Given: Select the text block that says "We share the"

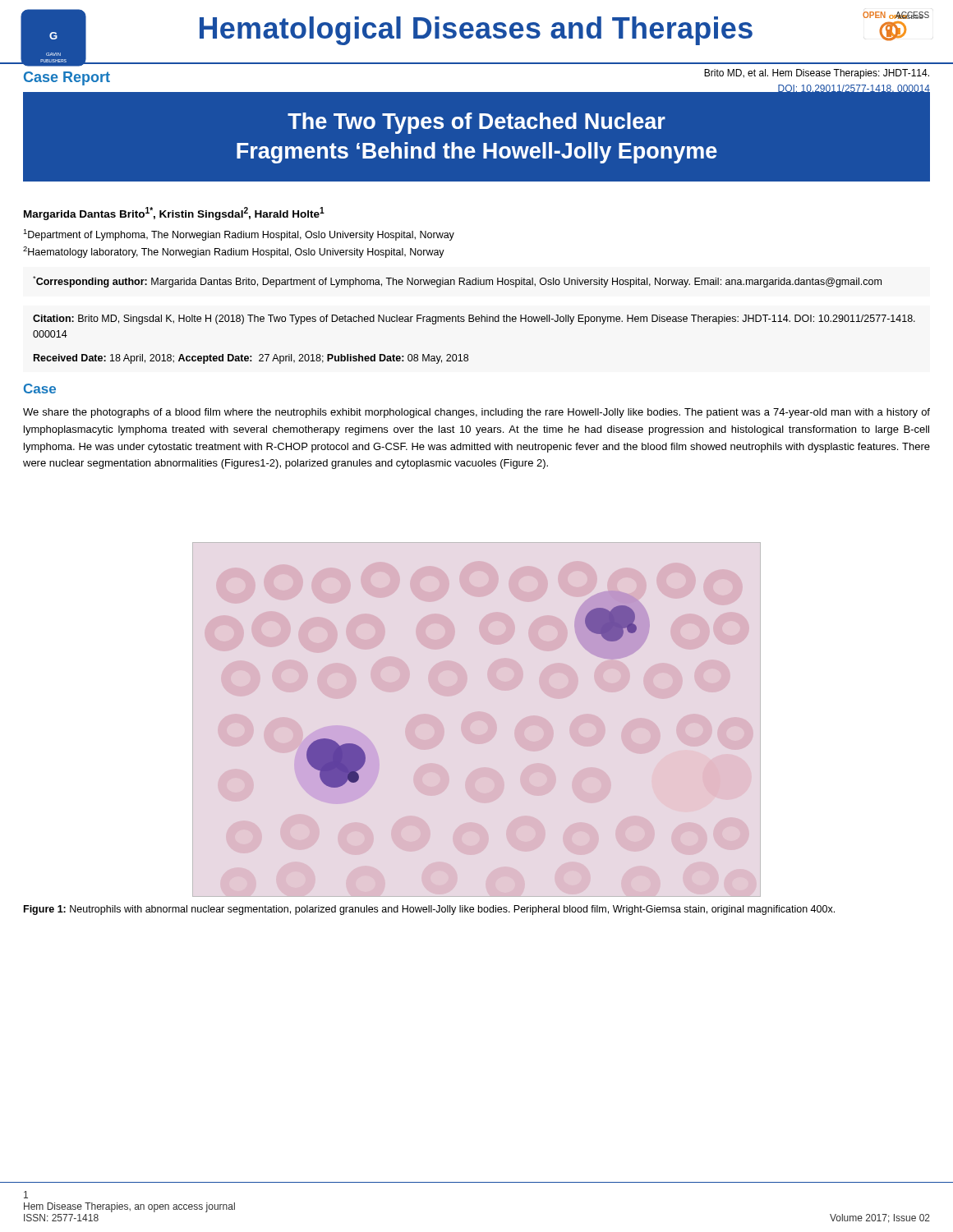Looking at the screenshot, I should click(476, 437).
